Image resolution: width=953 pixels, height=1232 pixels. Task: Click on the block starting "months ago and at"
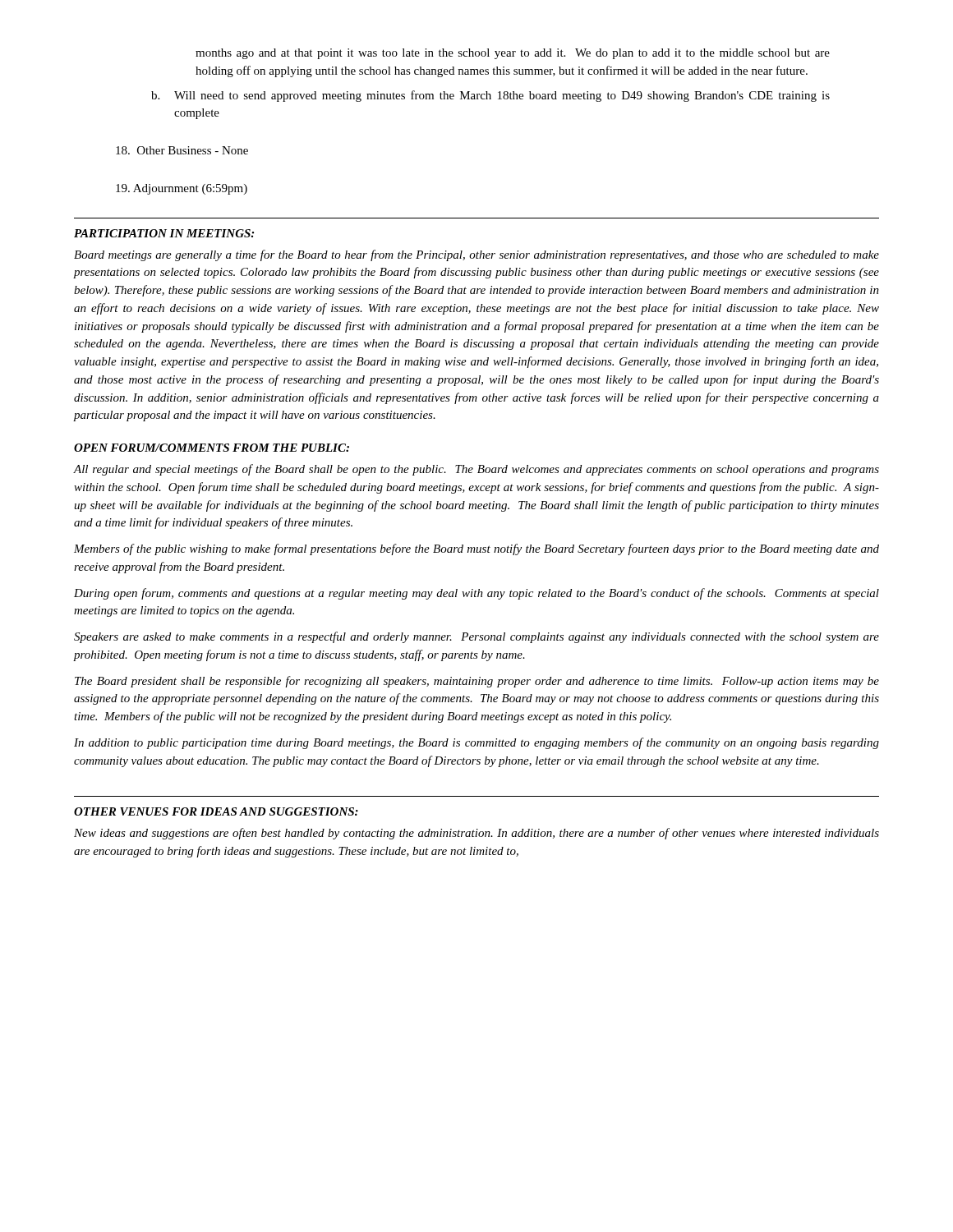pyautogui.click(x=513, y=61)
